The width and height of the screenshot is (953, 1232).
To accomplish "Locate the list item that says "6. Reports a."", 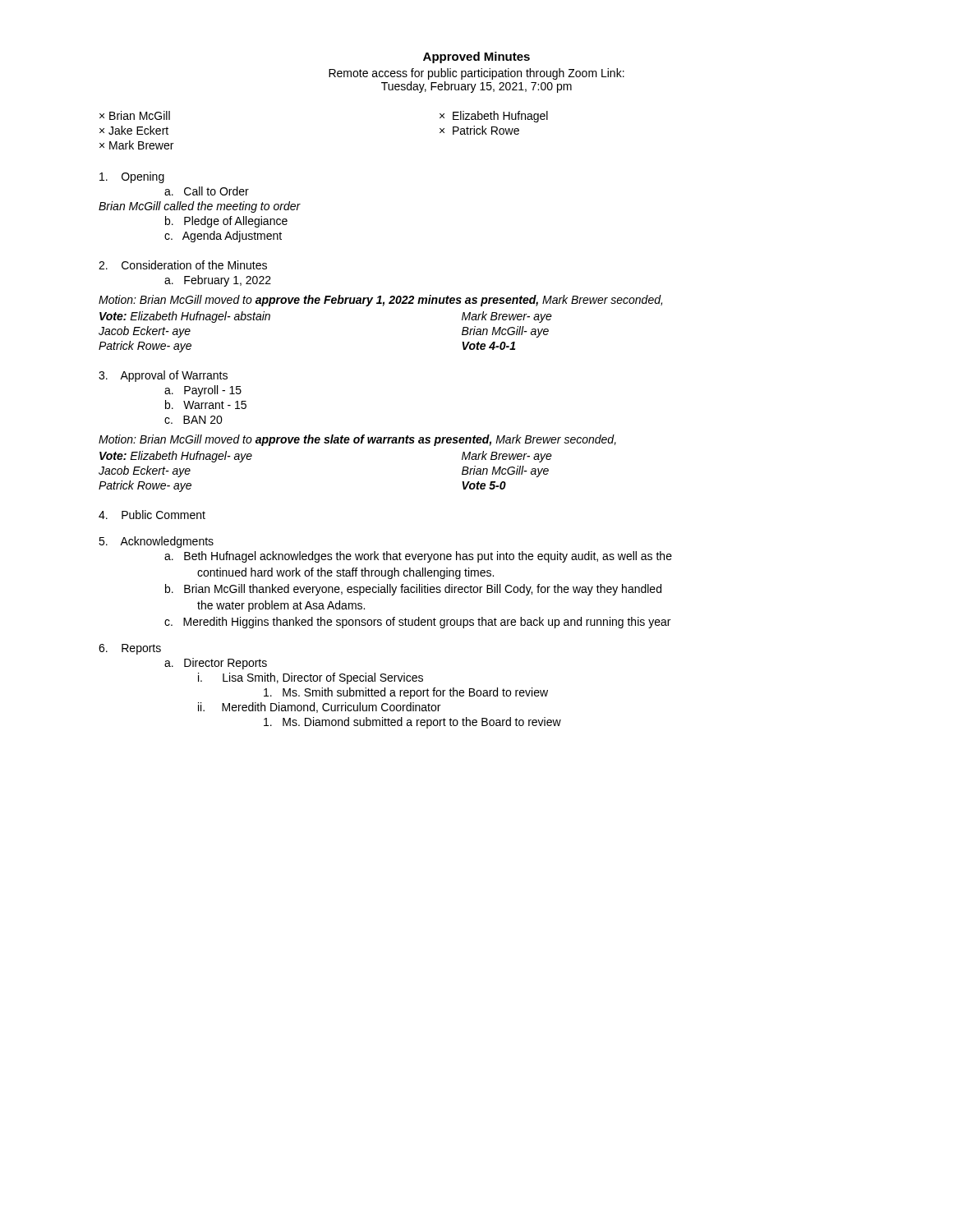I will 476,685.
